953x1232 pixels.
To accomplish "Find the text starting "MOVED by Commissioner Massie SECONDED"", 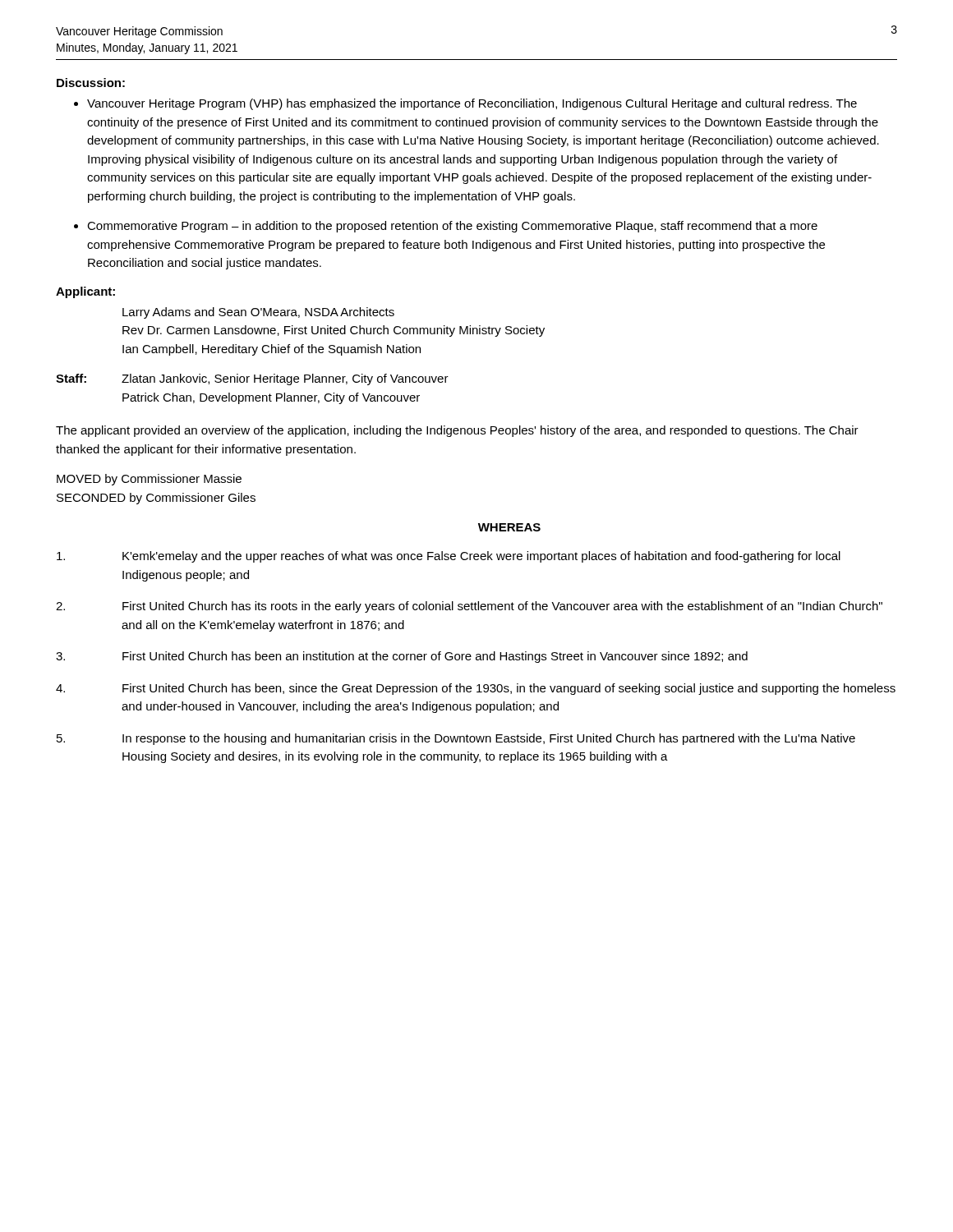I will [156, 488].
